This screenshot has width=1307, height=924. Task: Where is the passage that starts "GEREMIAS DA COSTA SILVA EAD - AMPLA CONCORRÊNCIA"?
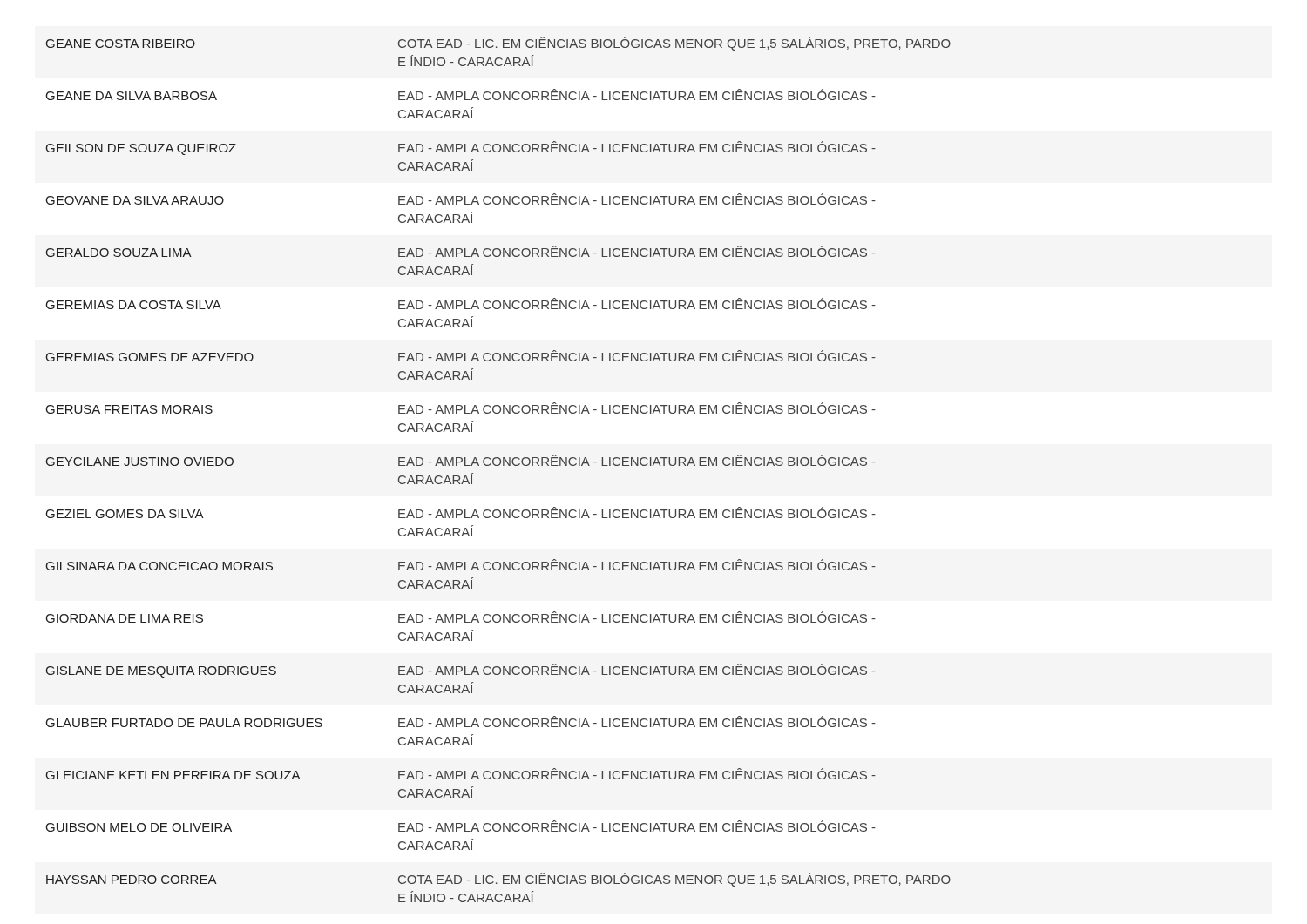point(654,314)
